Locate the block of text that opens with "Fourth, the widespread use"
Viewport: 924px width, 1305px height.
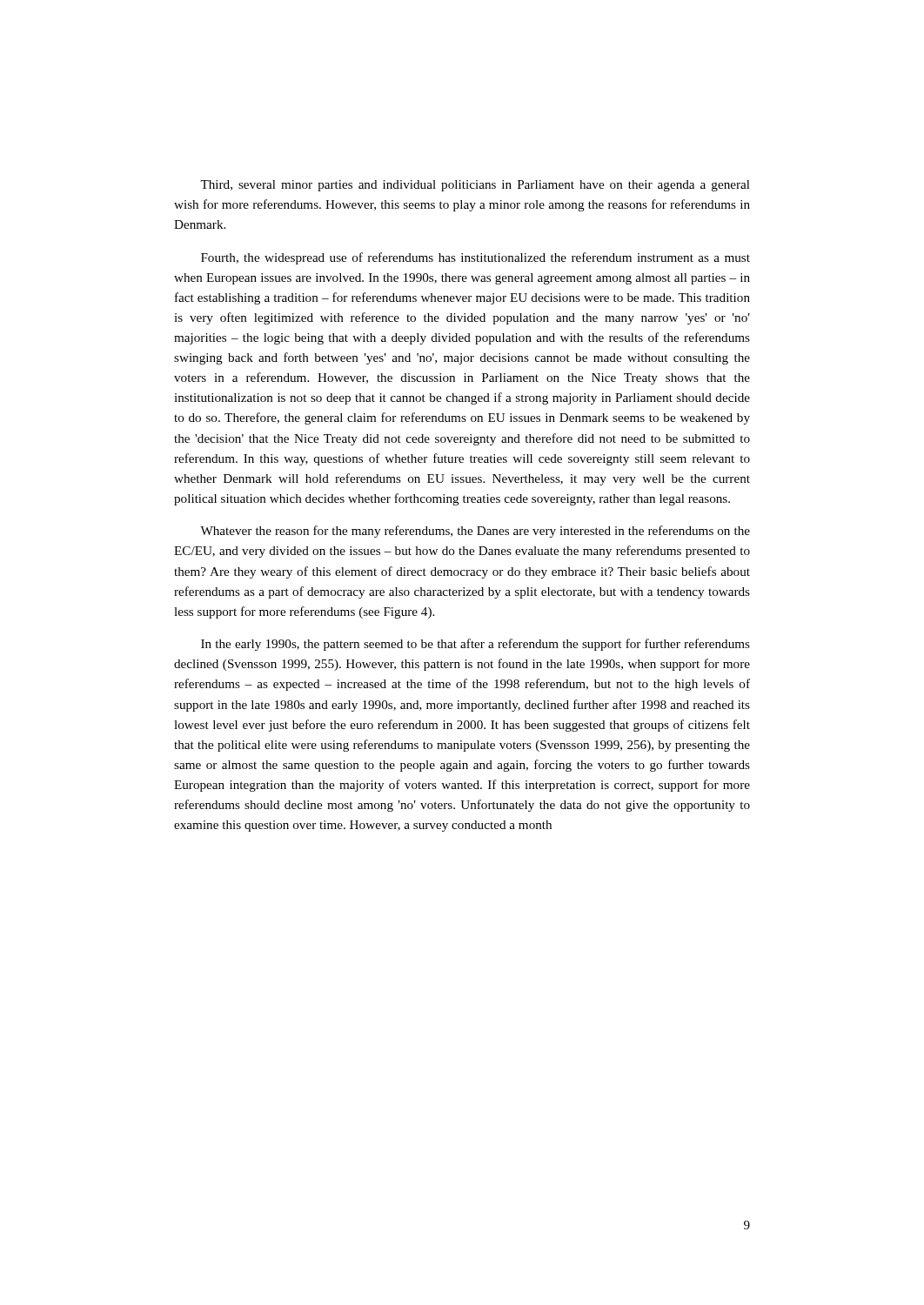tap(462, 377)
